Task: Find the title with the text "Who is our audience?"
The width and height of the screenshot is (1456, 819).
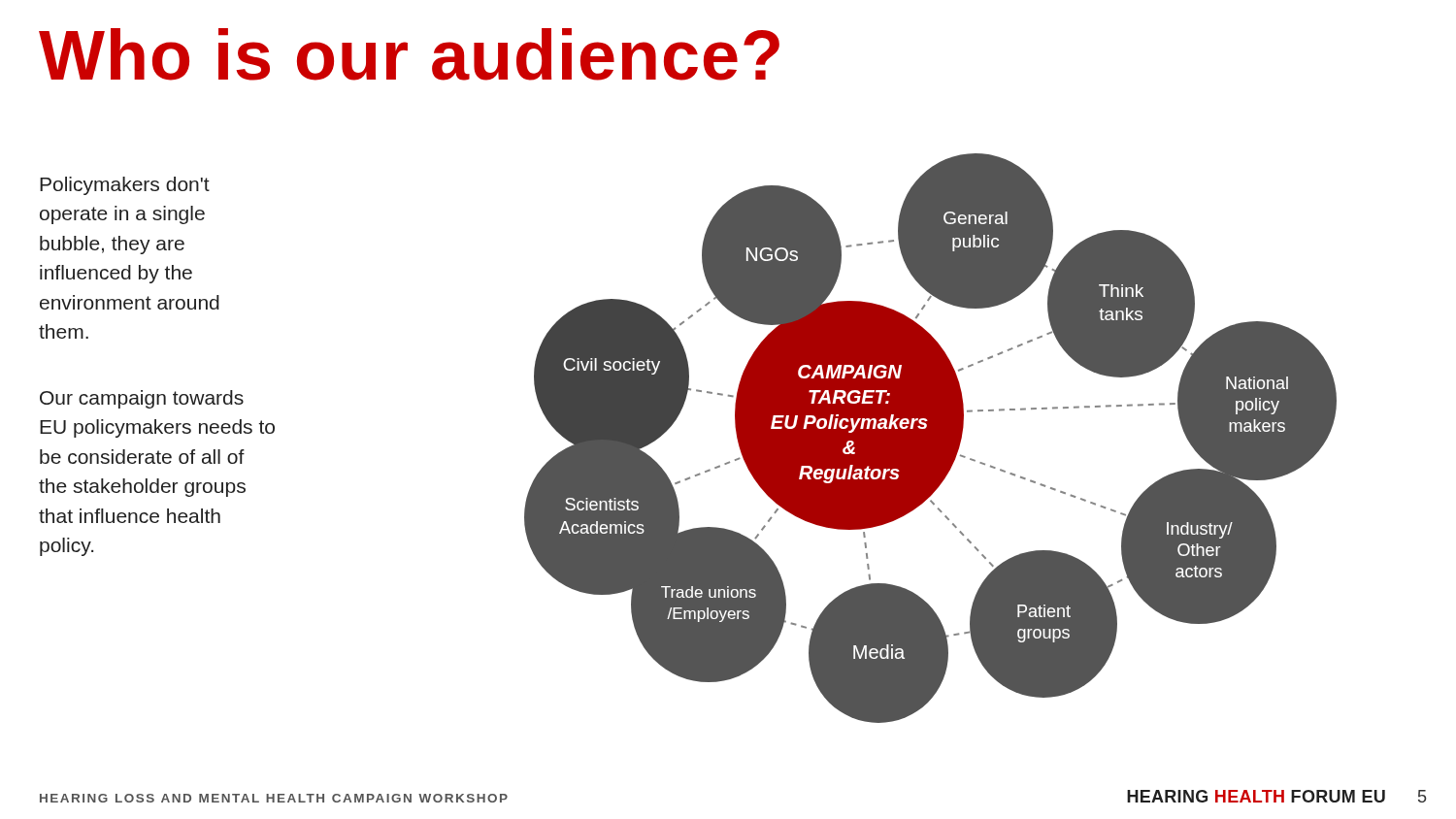Action: [412, 56]
